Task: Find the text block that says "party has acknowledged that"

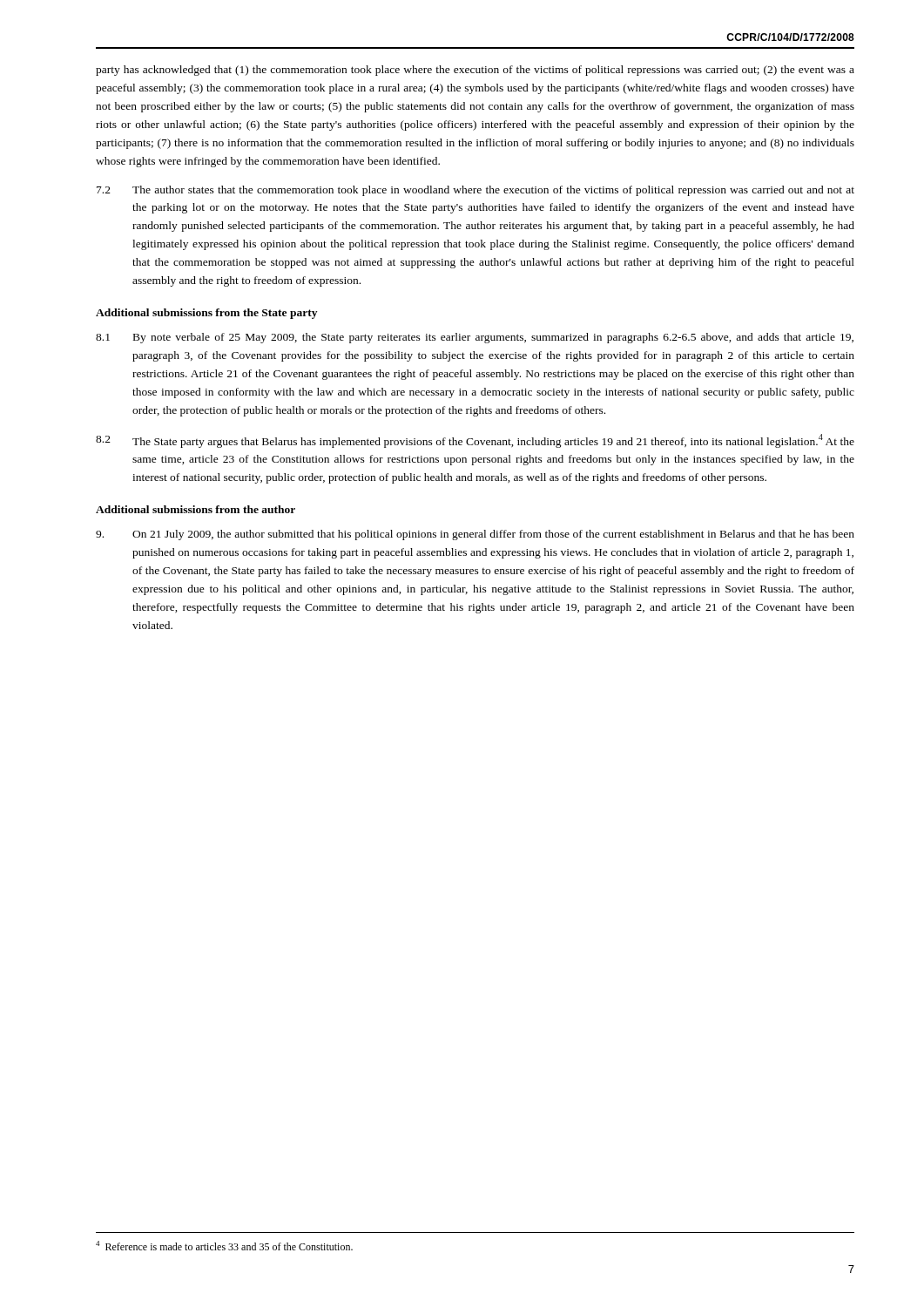Action: pos(475,116)
